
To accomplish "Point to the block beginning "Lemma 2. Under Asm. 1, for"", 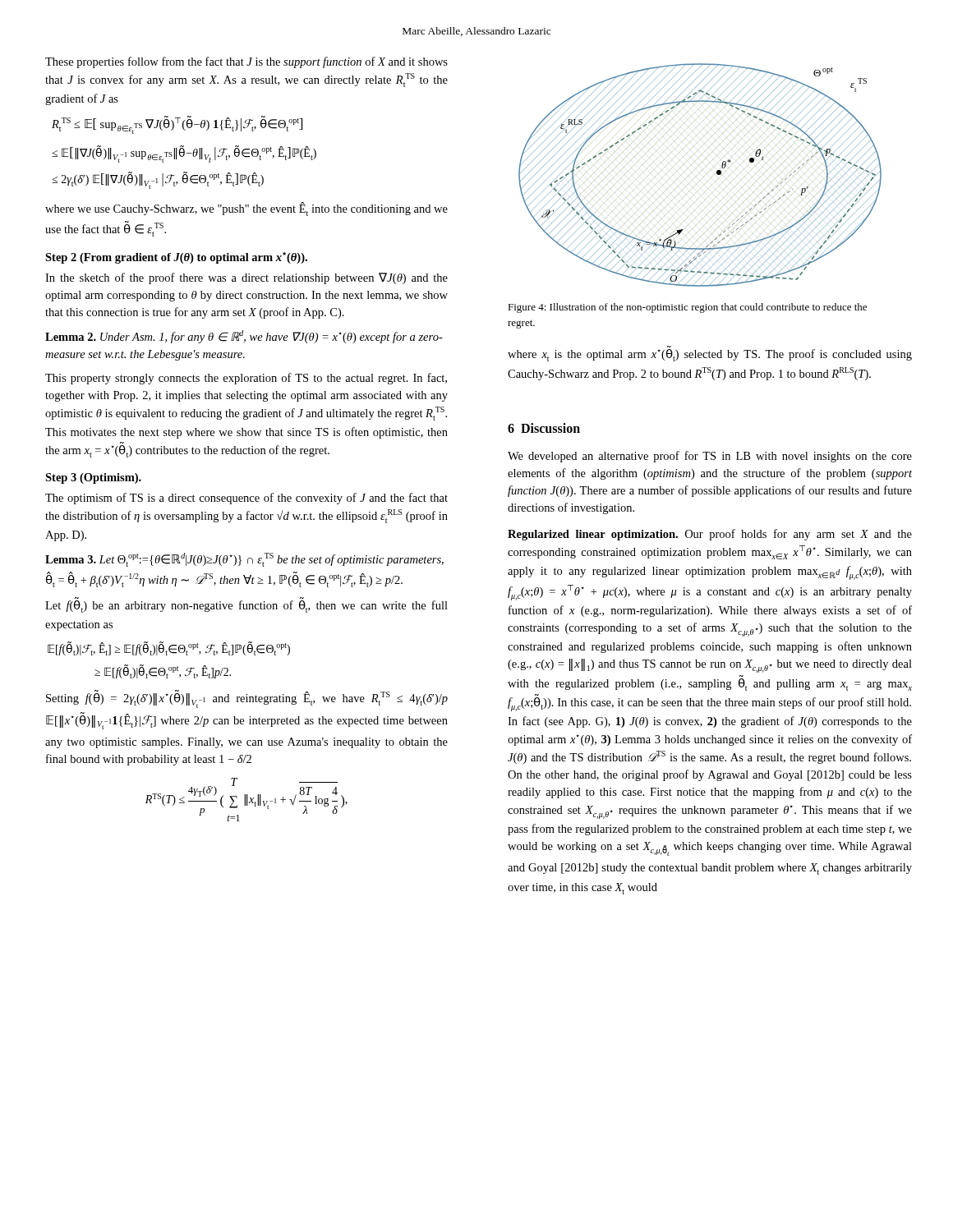I will coord(244,344).
